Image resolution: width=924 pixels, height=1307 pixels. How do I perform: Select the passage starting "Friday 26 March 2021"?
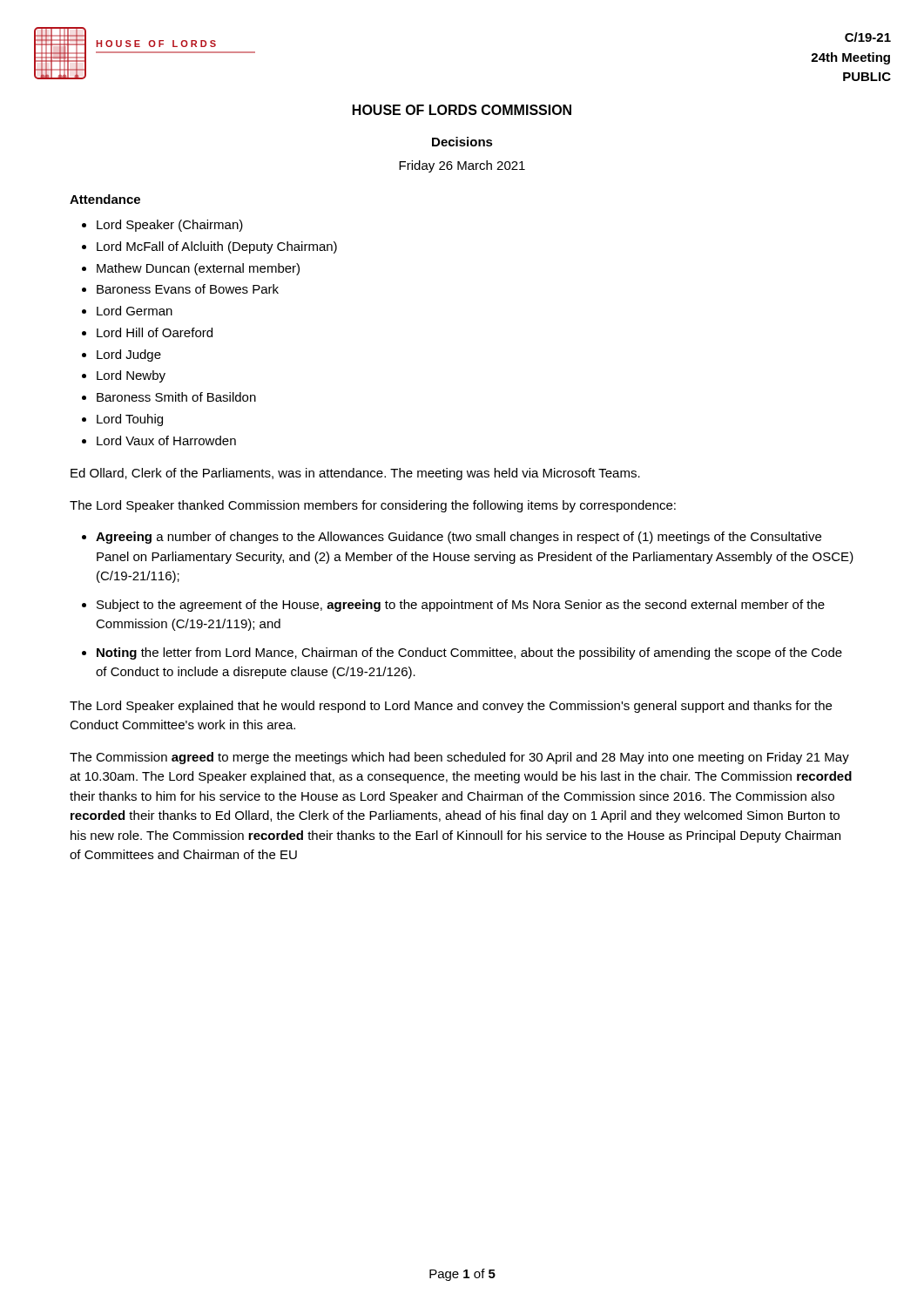(462, 165)
